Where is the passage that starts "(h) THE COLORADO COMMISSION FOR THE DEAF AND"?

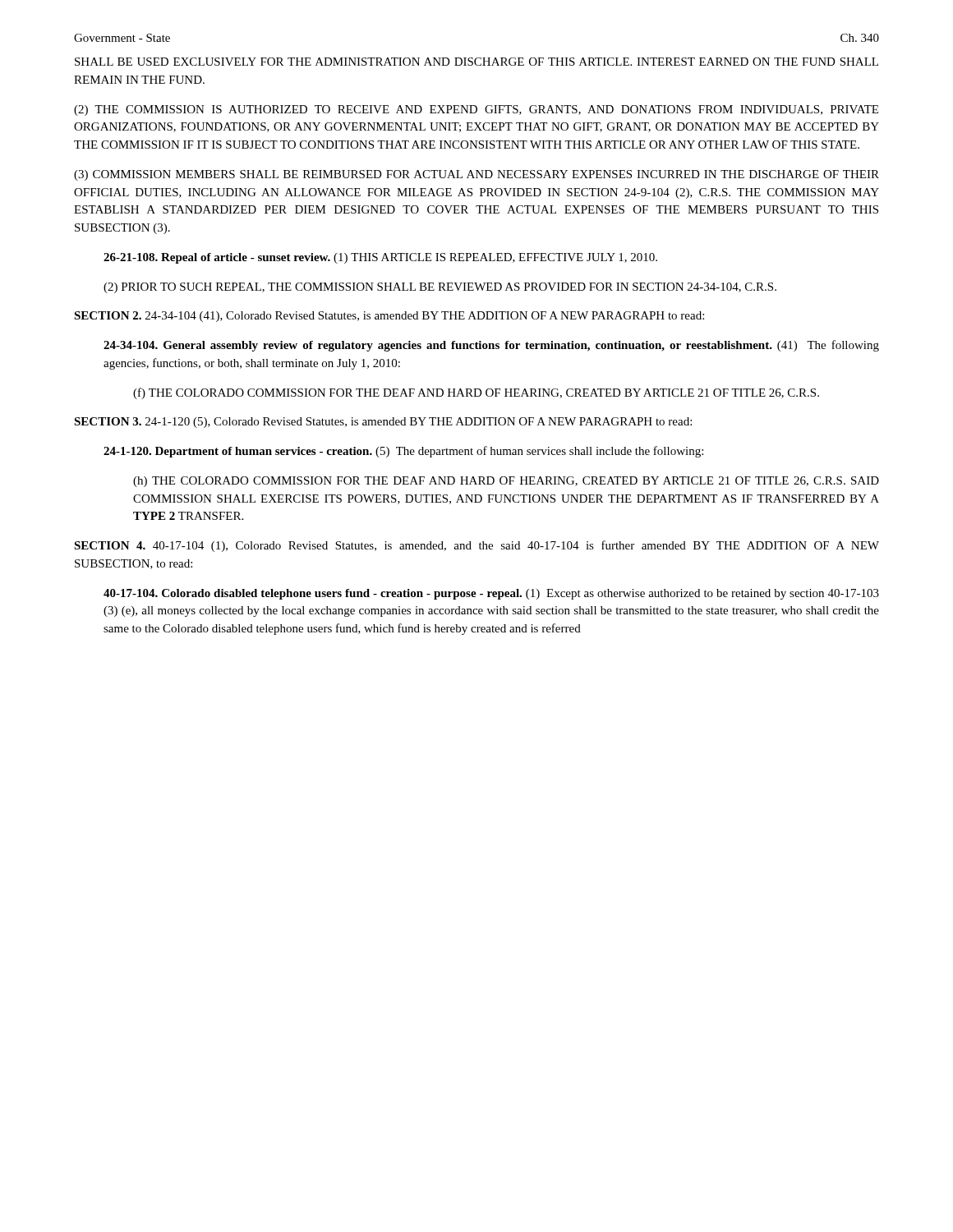[x=506, y=498]
